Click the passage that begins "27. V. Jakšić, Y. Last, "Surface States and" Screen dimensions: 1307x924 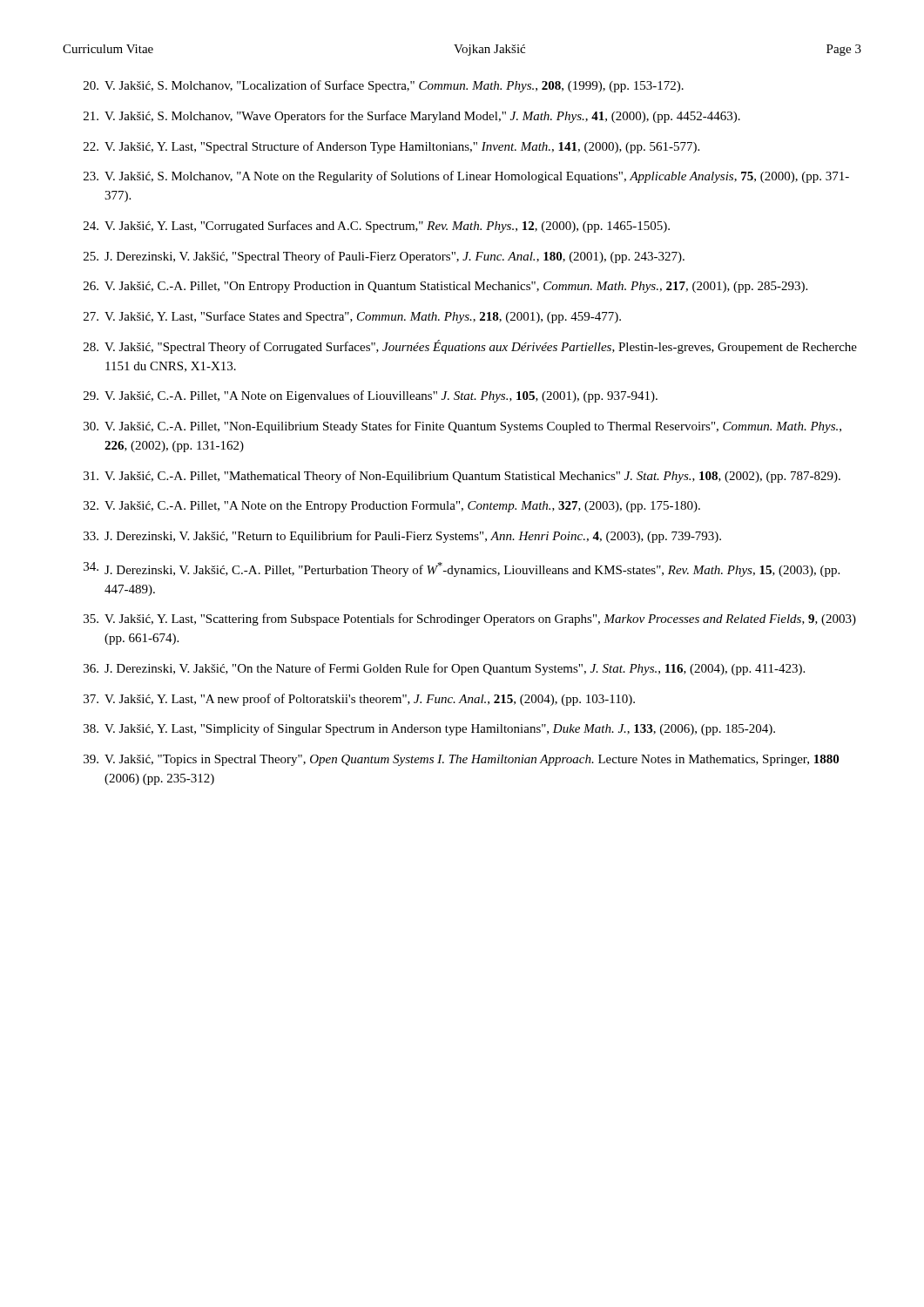click(x=462, y=317)
